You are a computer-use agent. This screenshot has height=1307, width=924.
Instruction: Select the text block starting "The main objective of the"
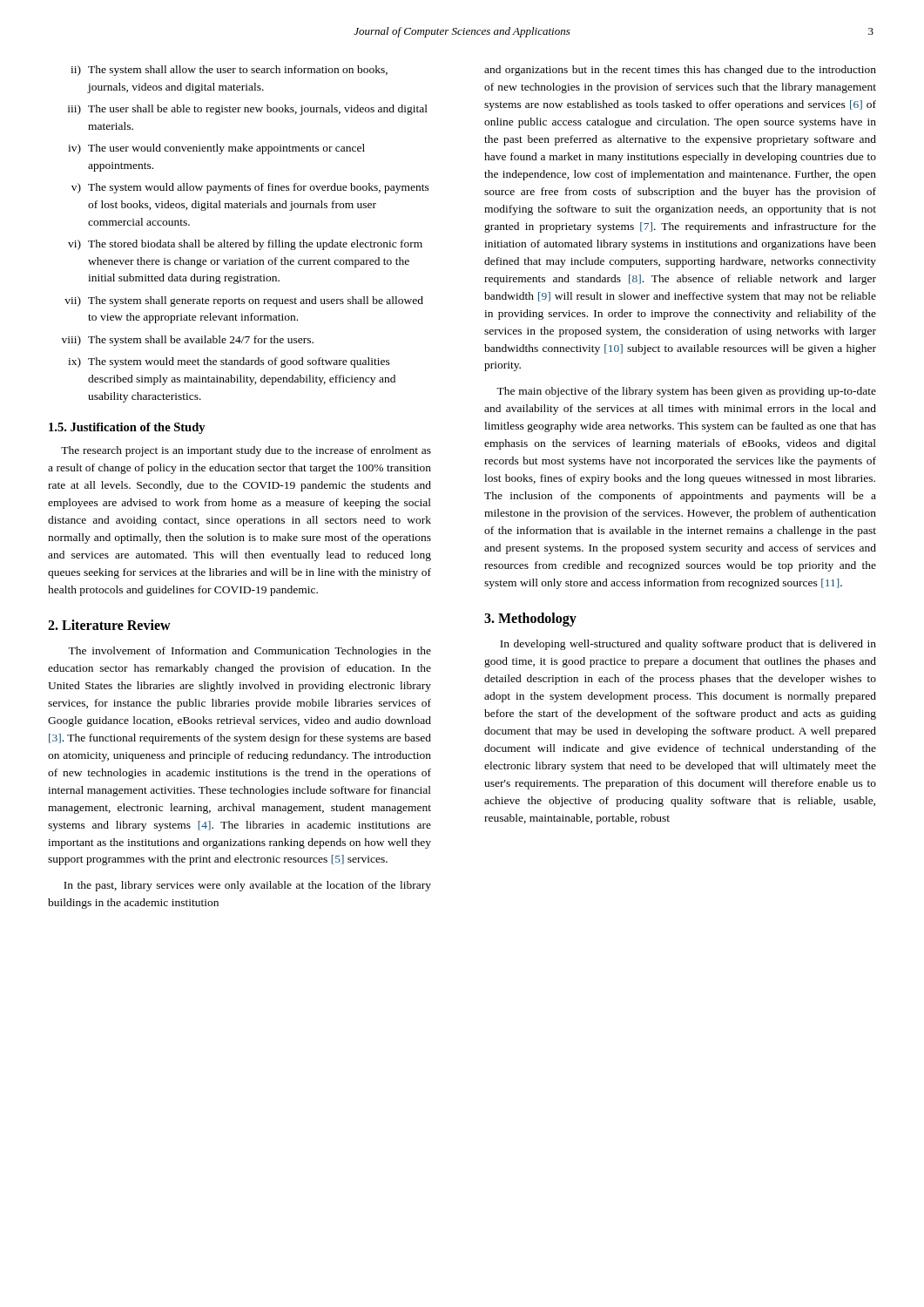680,487
